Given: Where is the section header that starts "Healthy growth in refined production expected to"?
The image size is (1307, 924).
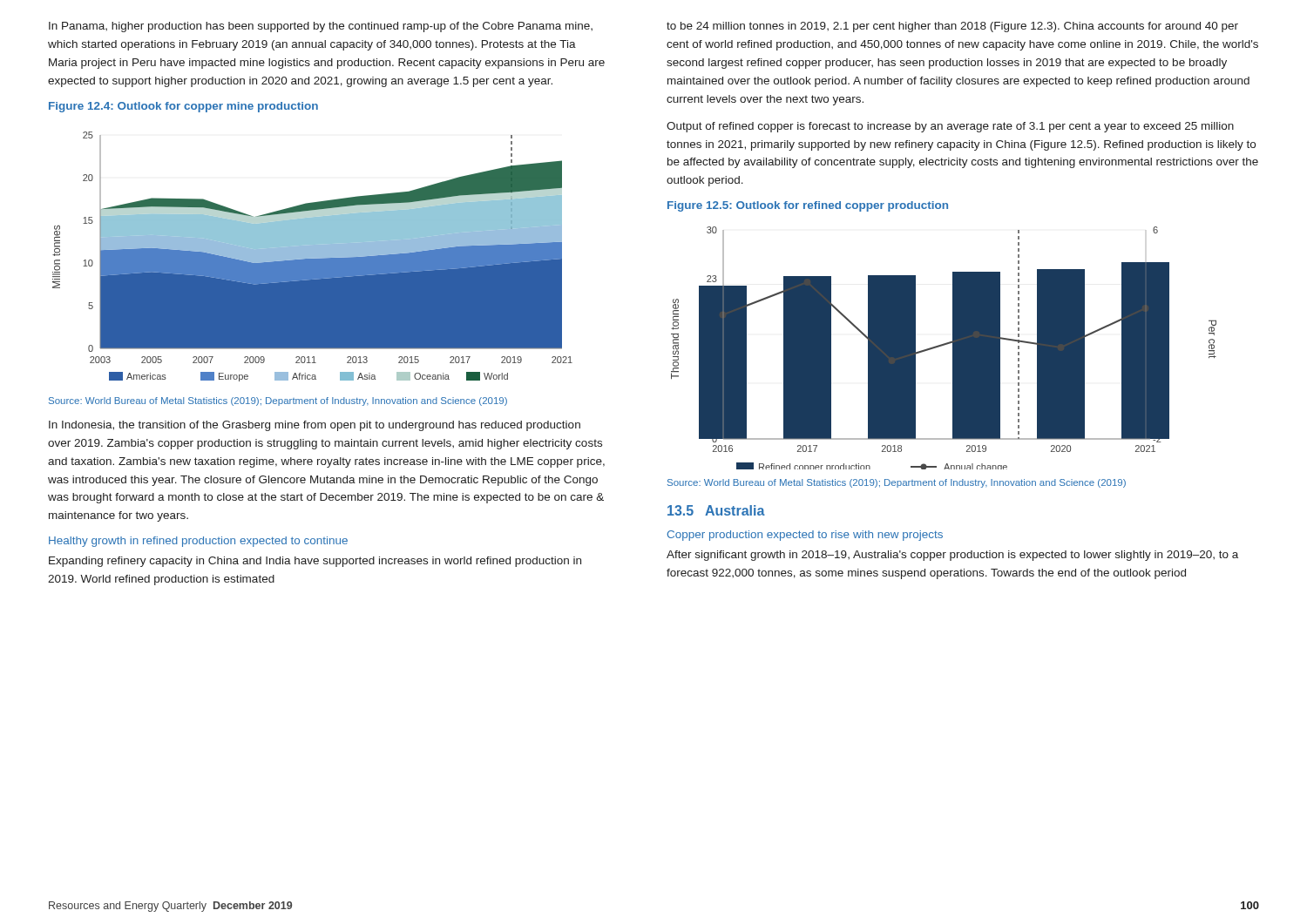Looking at the screenshot, I should [198, 541].
